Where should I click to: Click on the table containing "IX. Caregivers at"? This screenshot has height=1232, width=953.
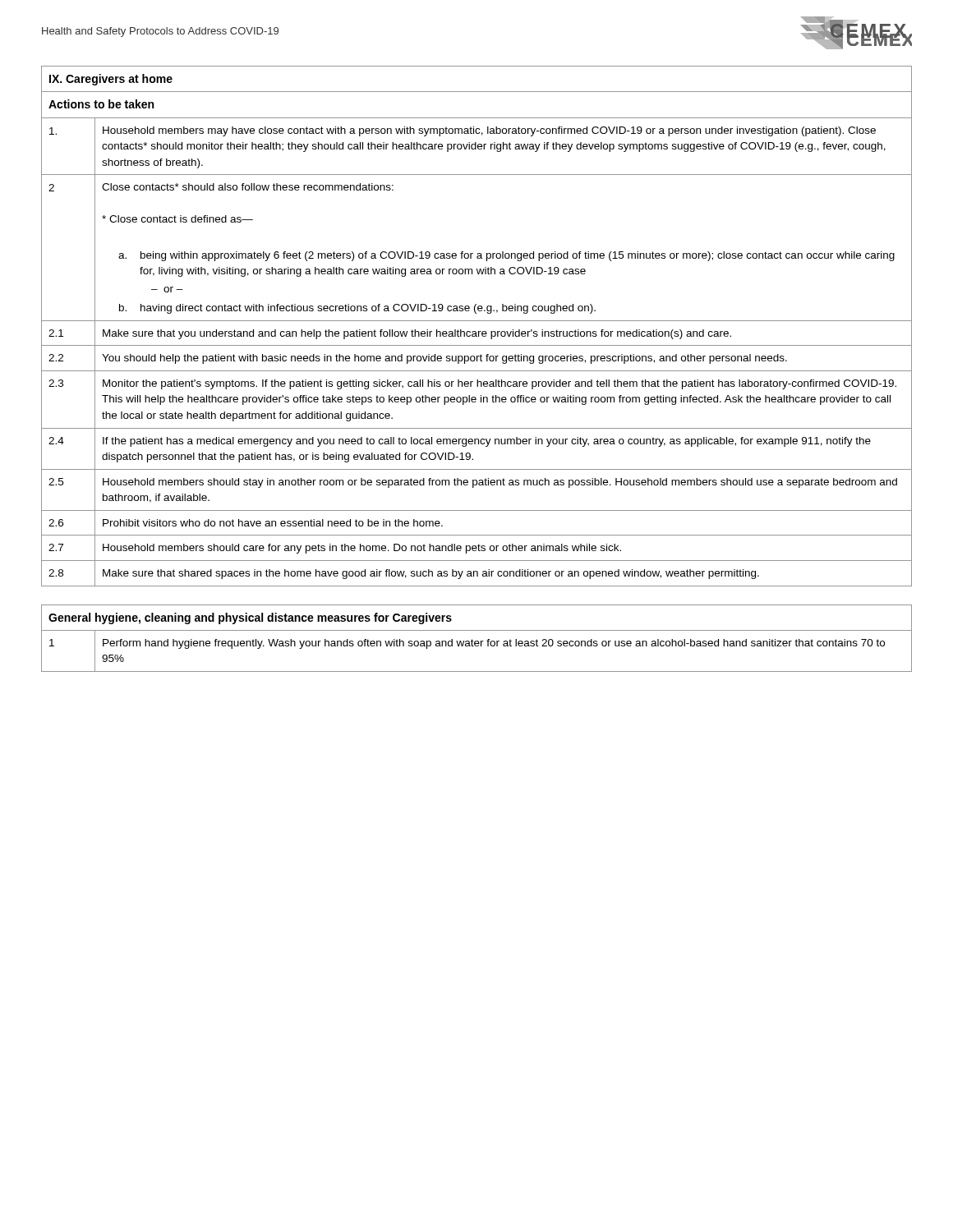click(476, 326)
